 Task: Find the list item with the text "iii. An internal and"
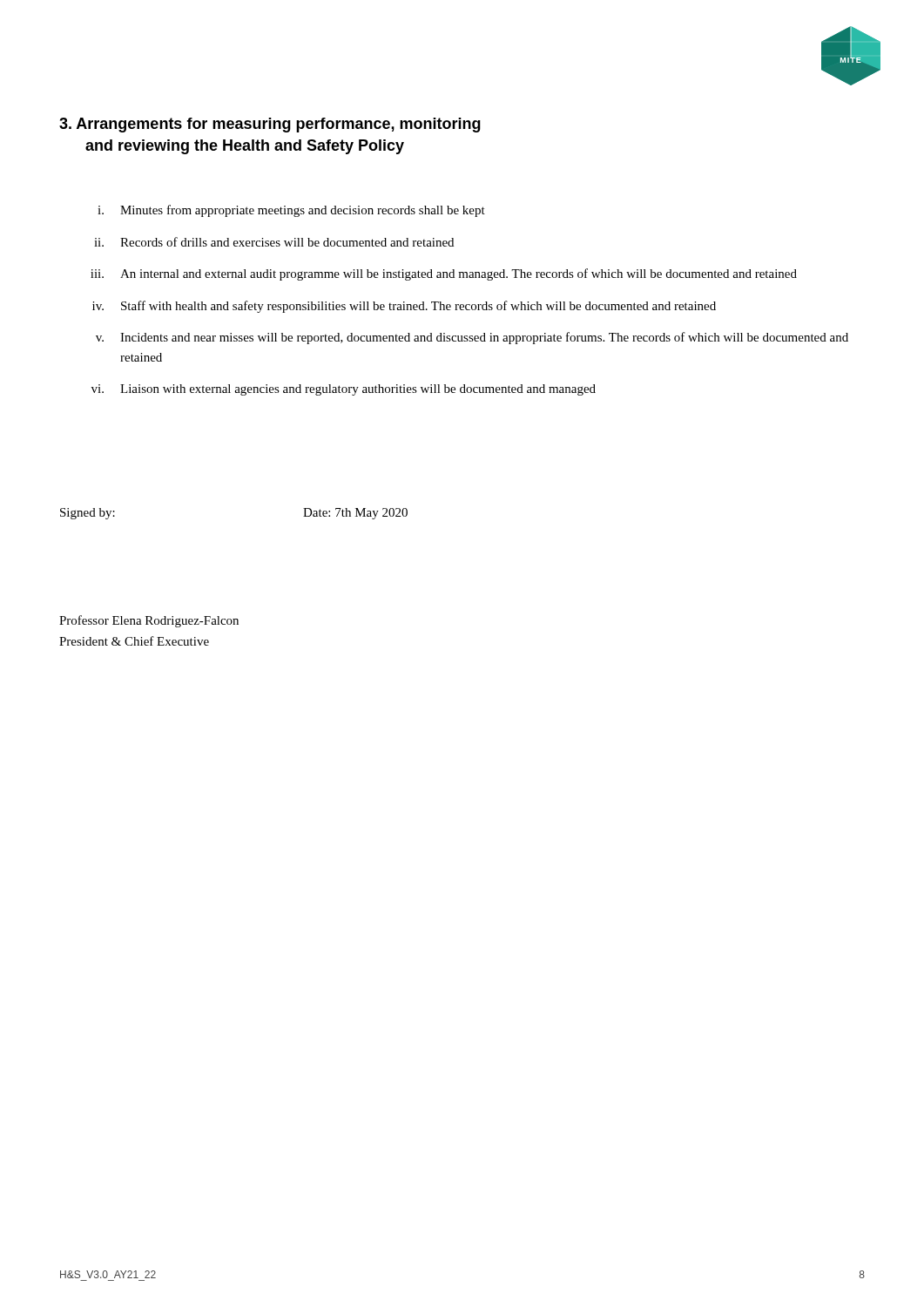[462, 274]
